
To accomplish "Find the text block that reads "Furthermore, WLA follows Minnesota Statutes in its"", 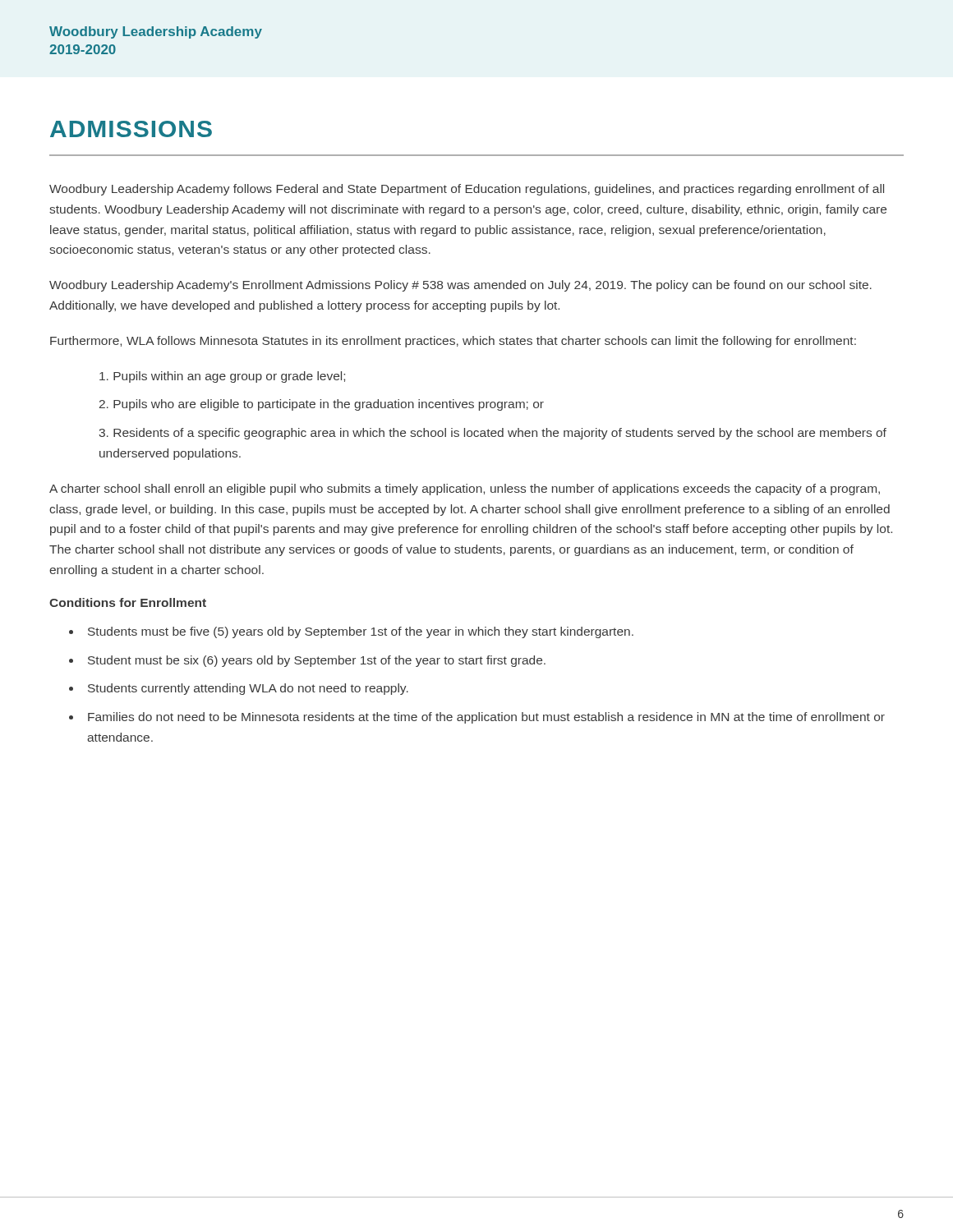I will click(476, 341).
